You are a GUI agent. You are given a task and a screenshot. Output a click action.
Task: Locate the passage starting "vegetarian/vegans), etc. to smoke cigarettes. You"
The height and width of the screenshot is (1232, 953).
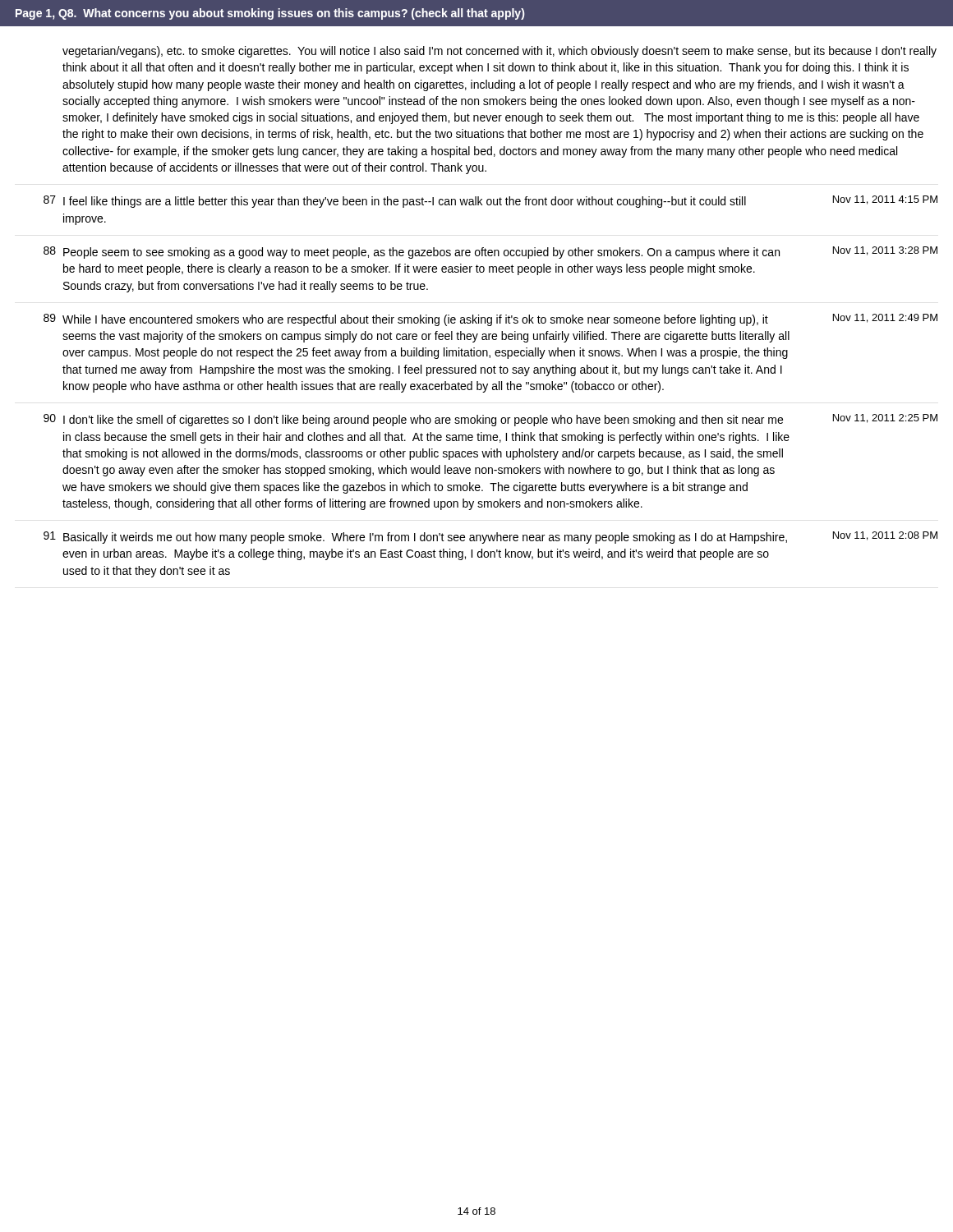(500, 109)
